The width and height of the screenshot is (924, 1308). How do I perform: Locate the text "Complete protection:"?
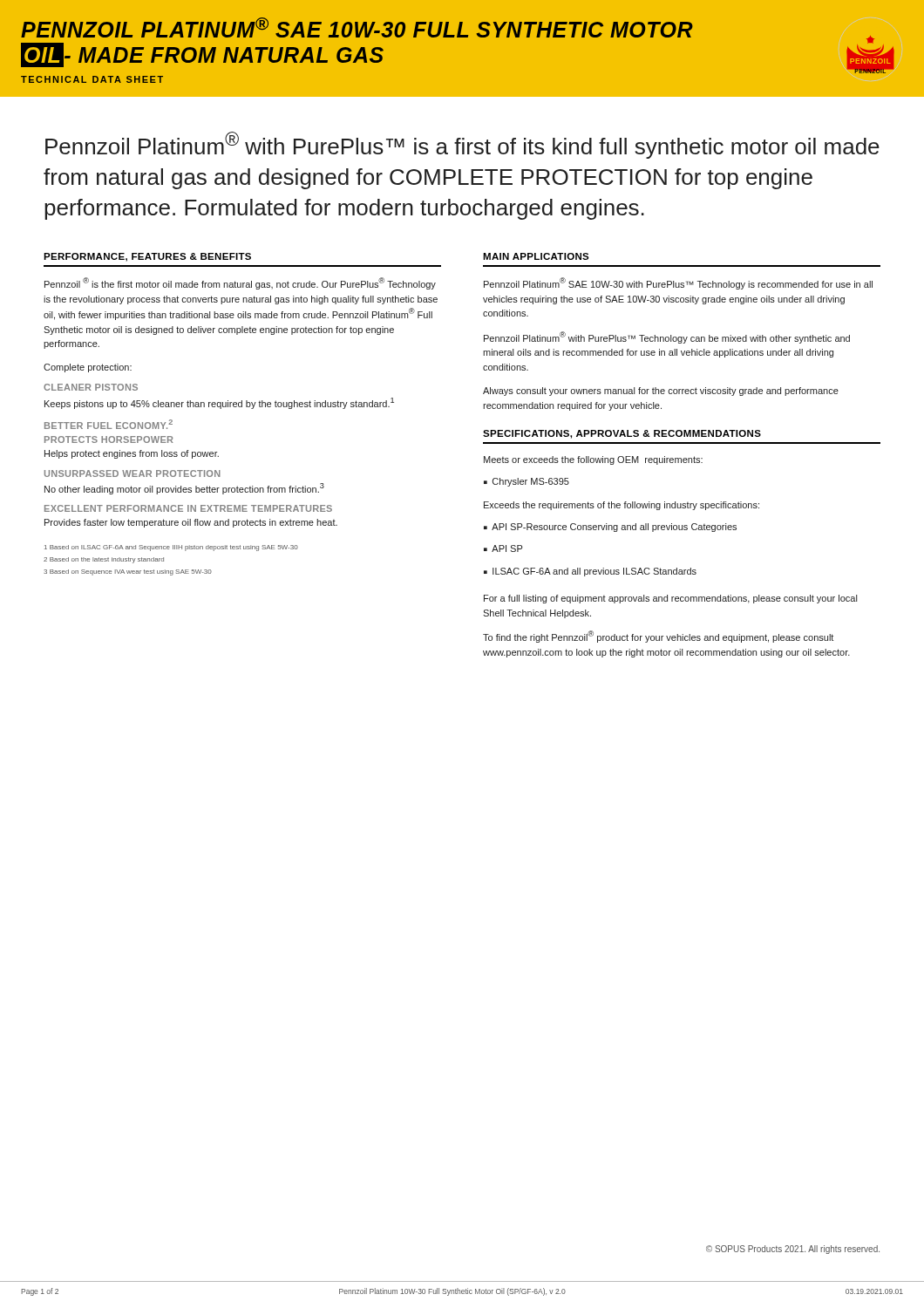tap(88, 367)
